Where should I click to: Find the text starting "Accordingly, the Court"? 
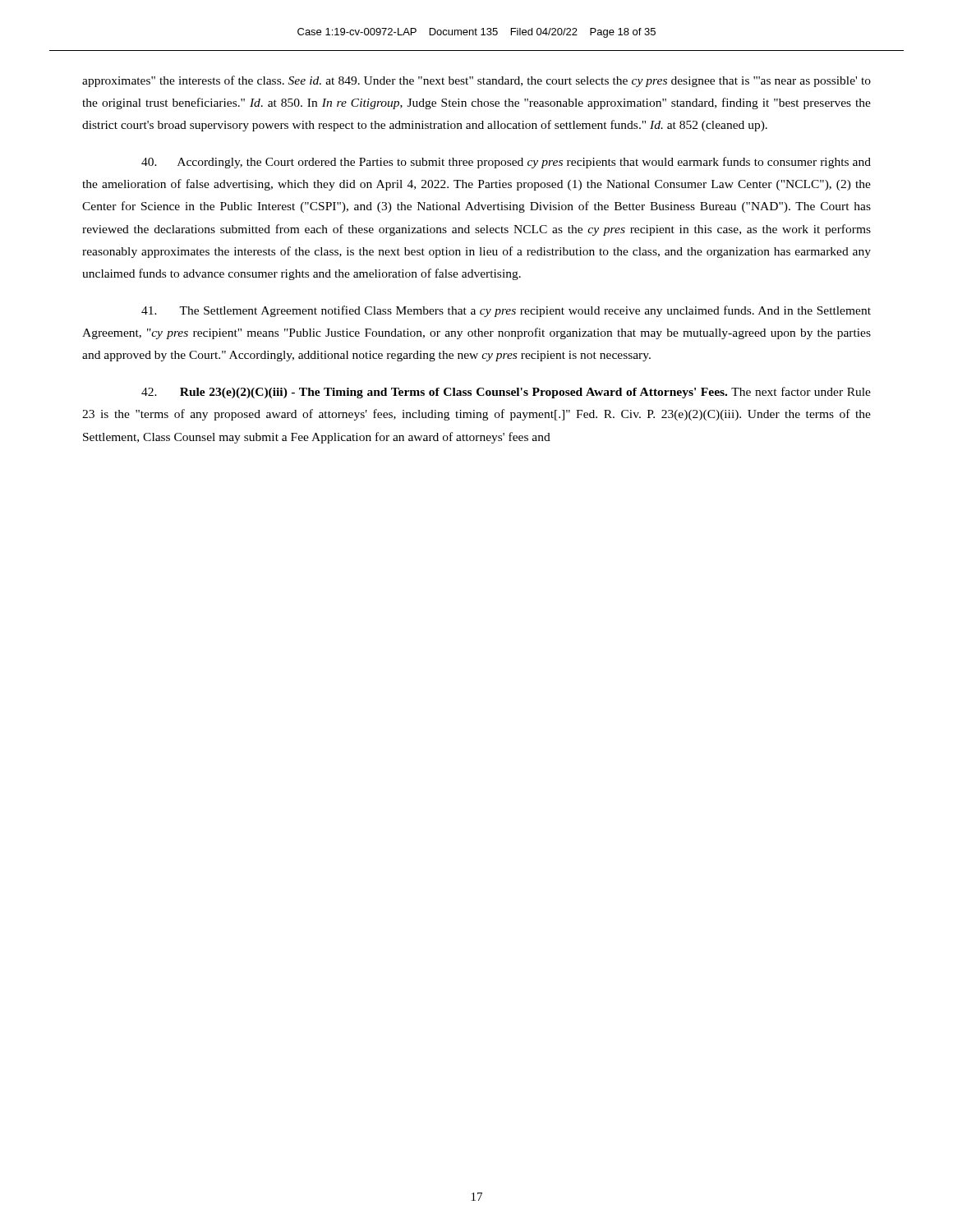click(476, 217)
